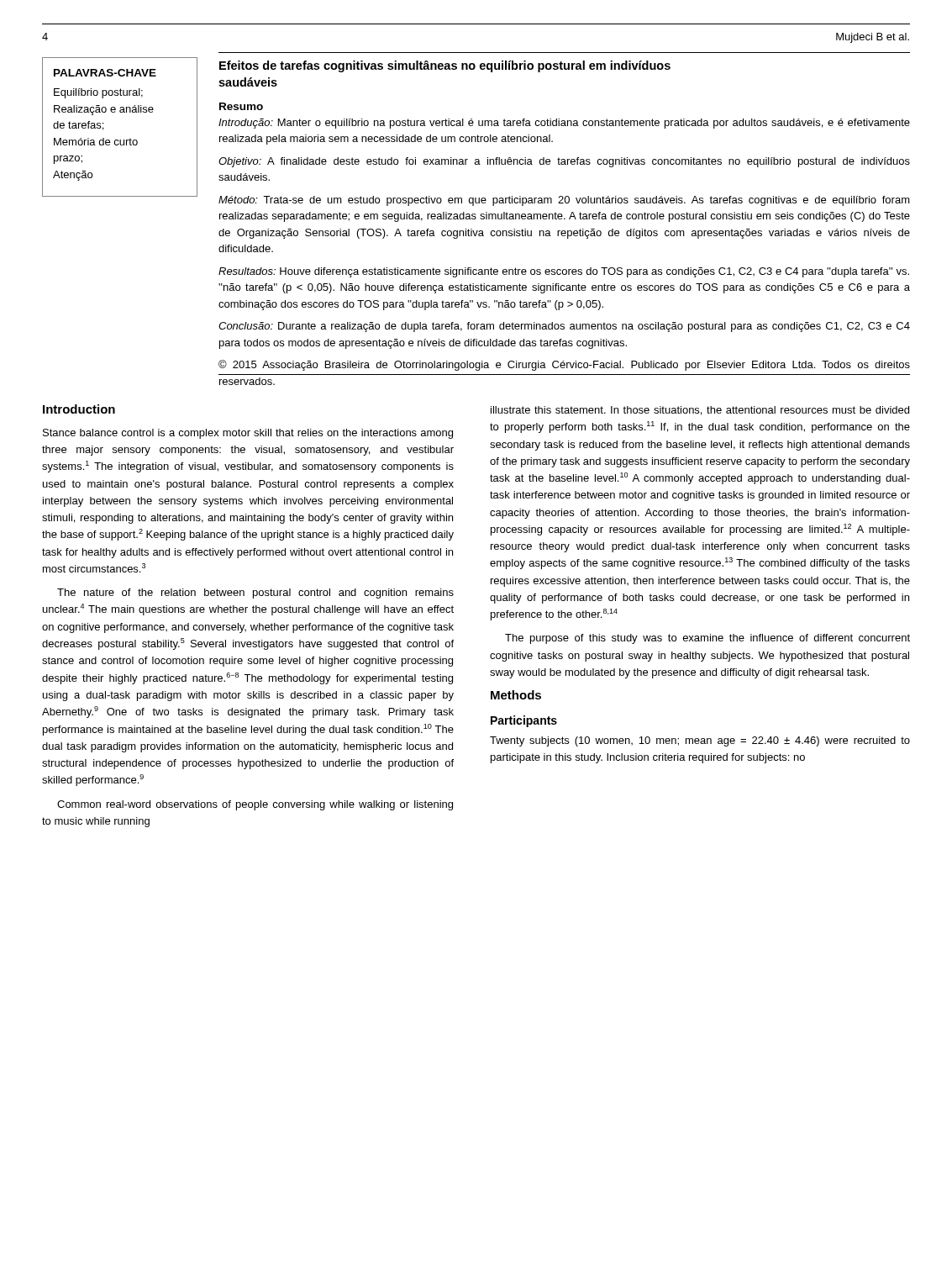Viewport: 952px width, 1261px height.
Task: Navigate to the passage starting "The nature of the relation between"
Action: [248, 686]
